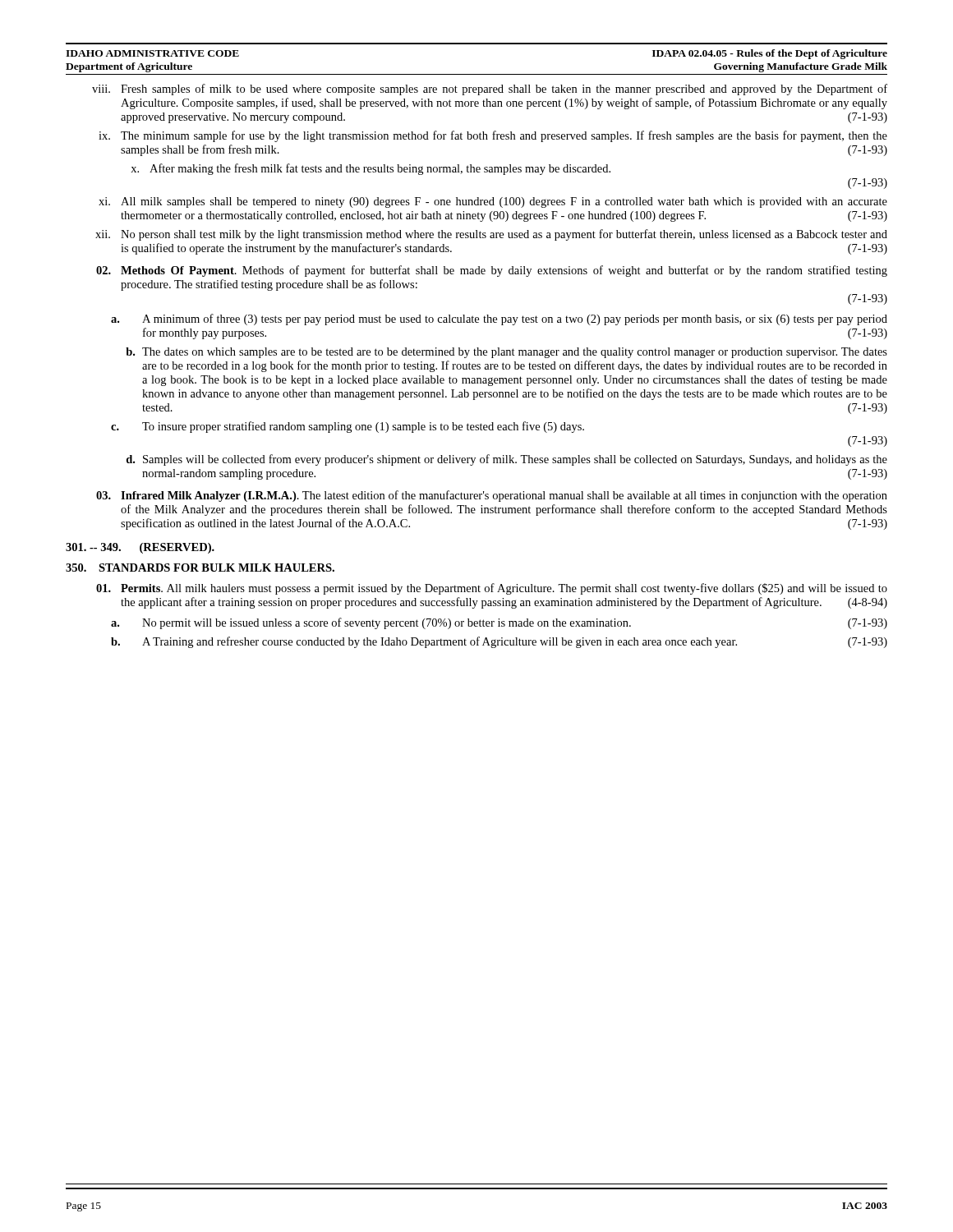Find the block on this page that starts "b. The dates"
The width and height of the screenshot is (953, 1232).
point(476,380)
